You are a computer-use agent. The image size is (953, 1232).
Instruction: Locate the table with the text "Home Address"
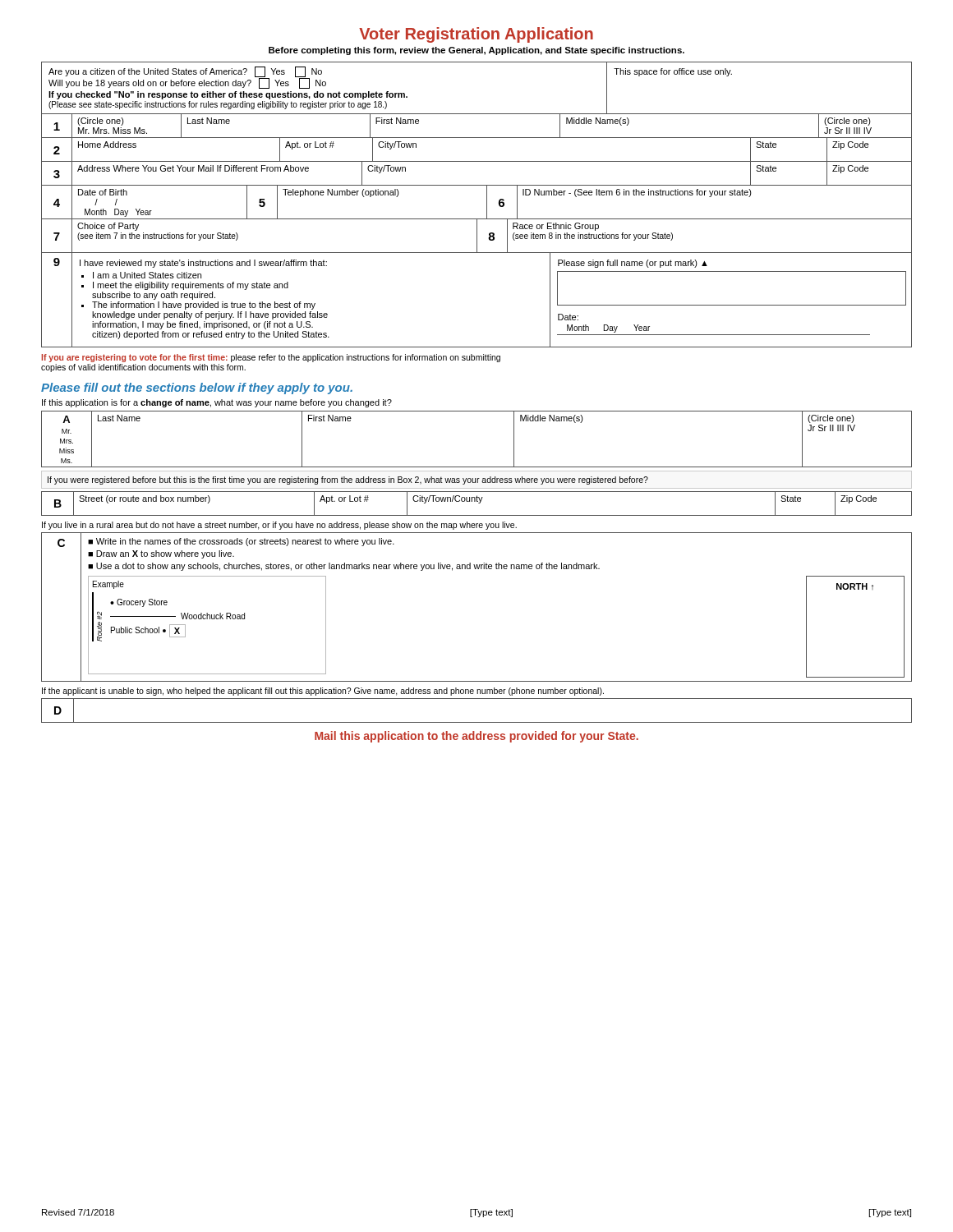point(476,150)
